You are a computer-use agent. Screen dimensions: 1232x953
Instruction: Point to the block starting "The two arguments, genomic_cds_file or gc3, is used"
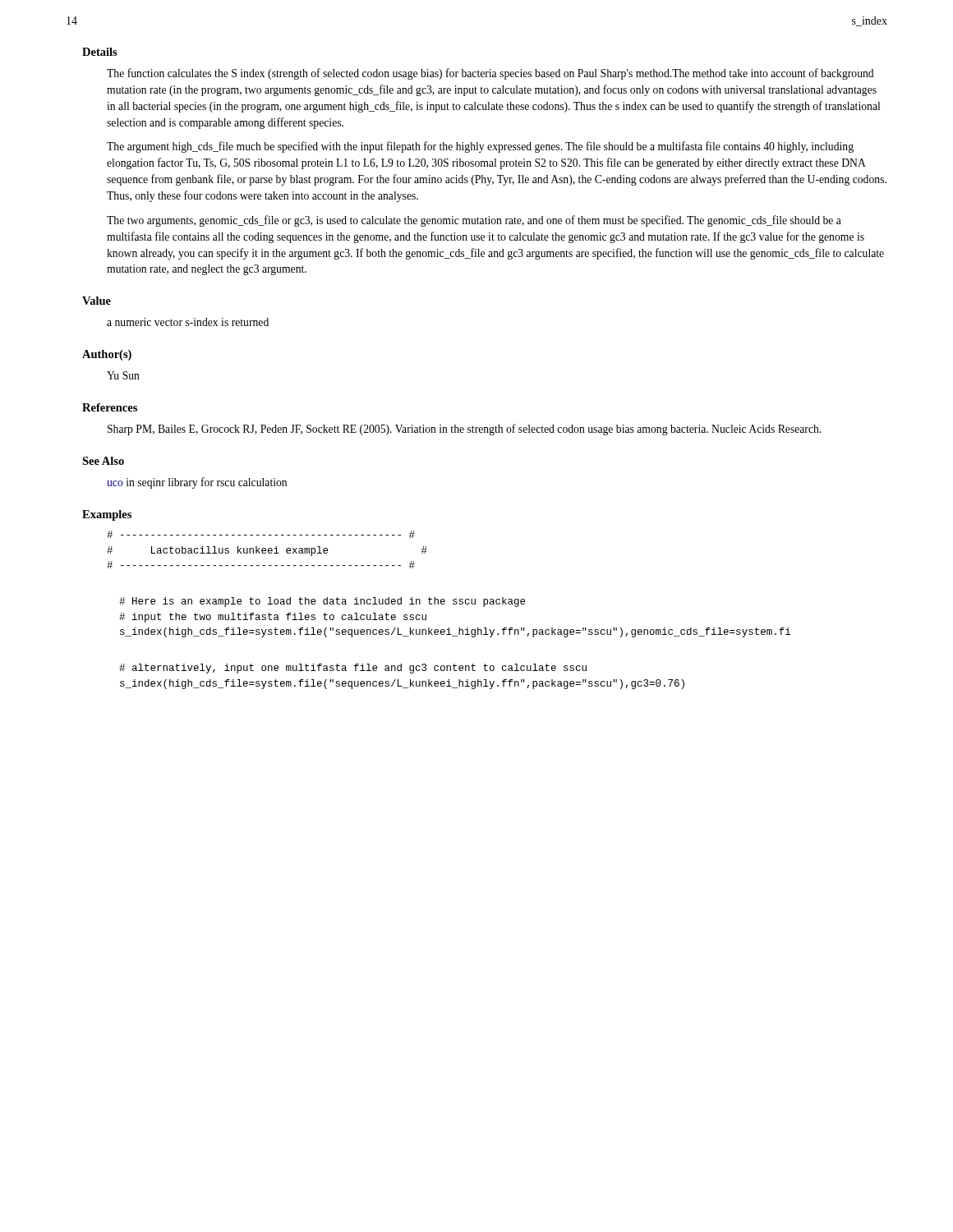pyautogui.click(x=495, y=245)
